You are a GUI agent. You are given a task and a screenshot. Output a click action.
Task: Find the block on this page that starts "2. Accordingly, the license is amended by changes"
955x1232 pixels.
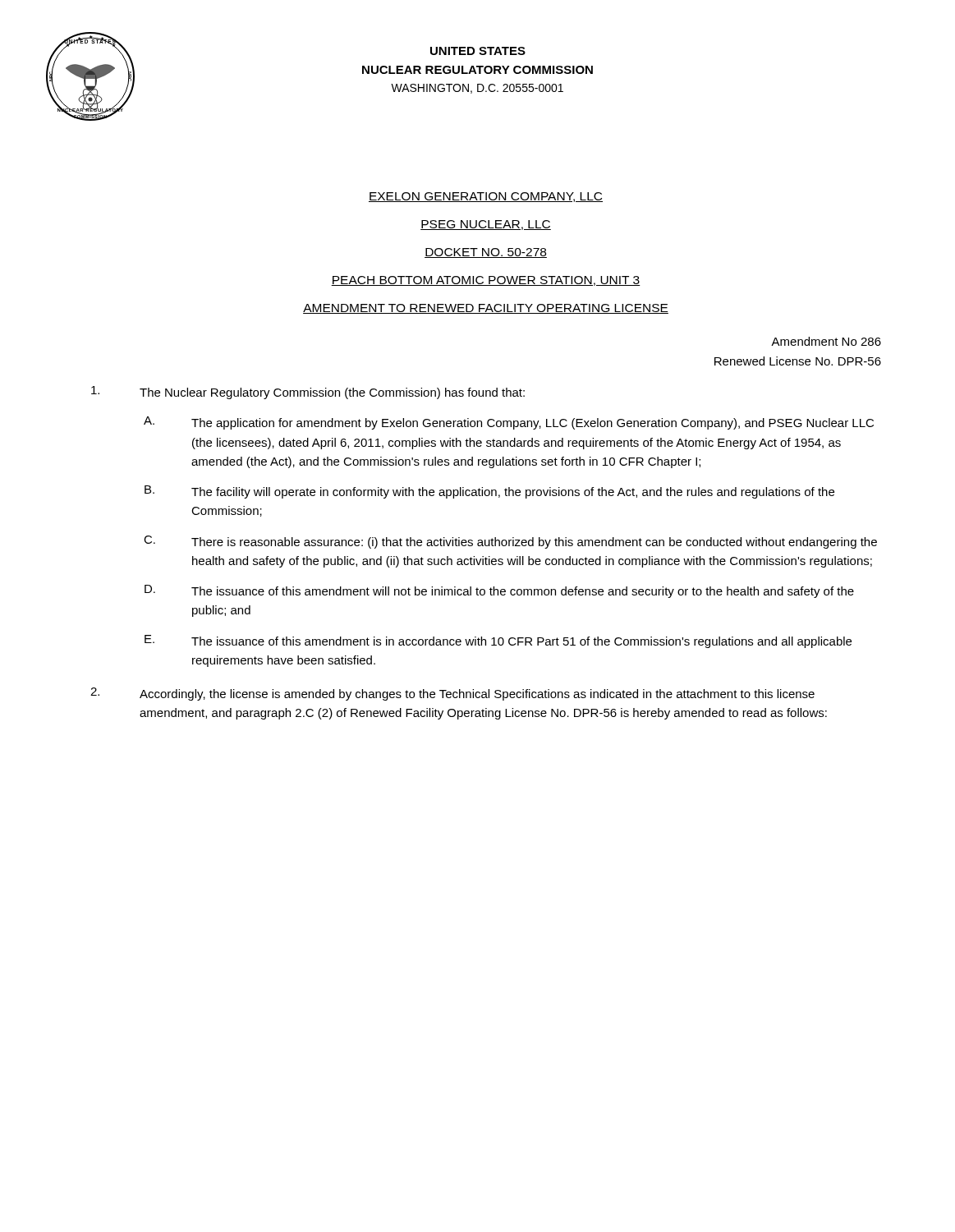click(x=486, y=703)
